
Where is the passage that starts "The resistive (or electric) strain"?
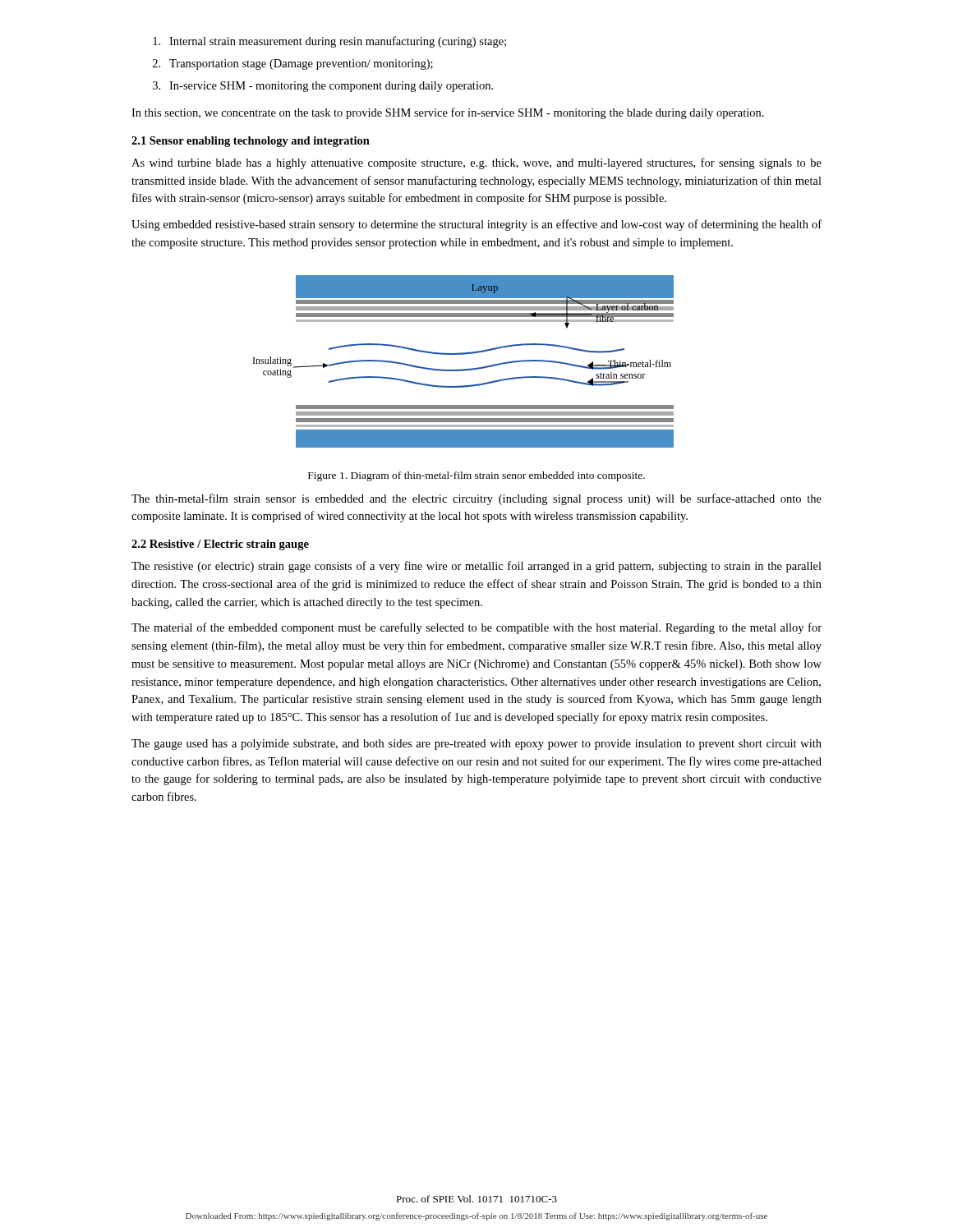point(476,584)
